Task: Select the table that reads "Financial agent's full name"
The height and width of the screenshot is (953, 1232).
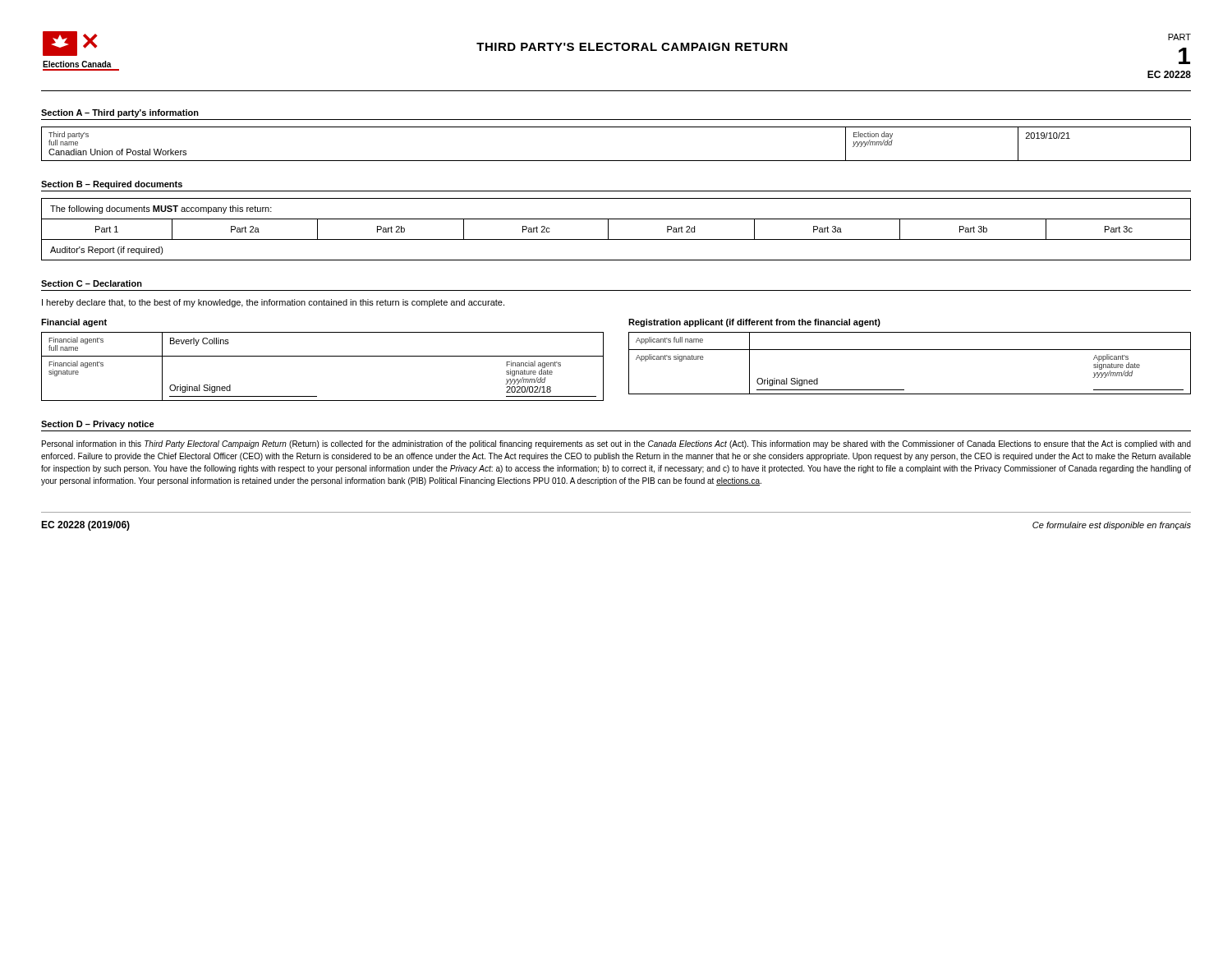Action: point(322,367)
